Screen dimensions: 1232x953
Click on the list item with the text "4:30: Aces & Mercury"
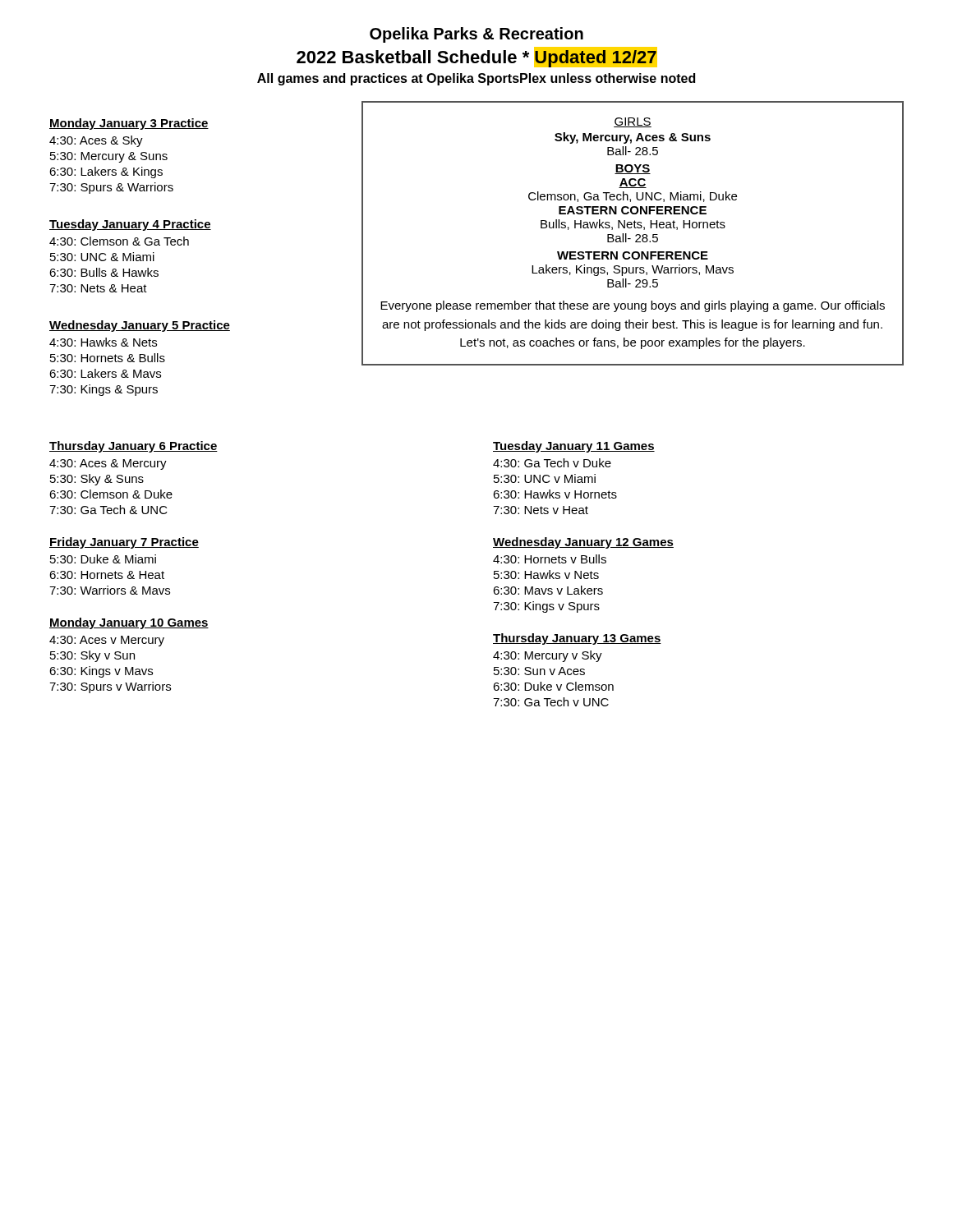coord(108,463)
